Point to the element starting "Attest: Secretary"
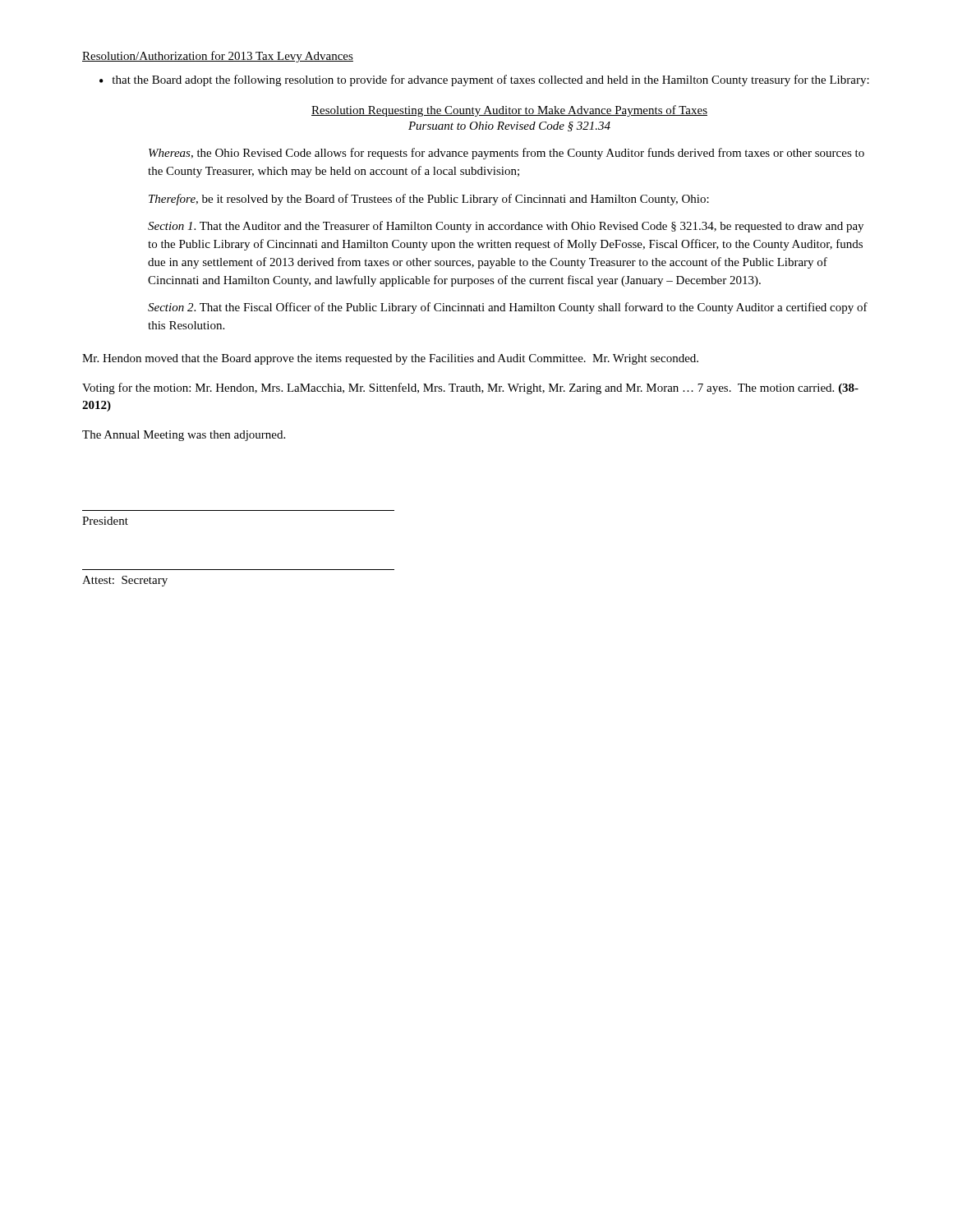 [x=125, y=580]
